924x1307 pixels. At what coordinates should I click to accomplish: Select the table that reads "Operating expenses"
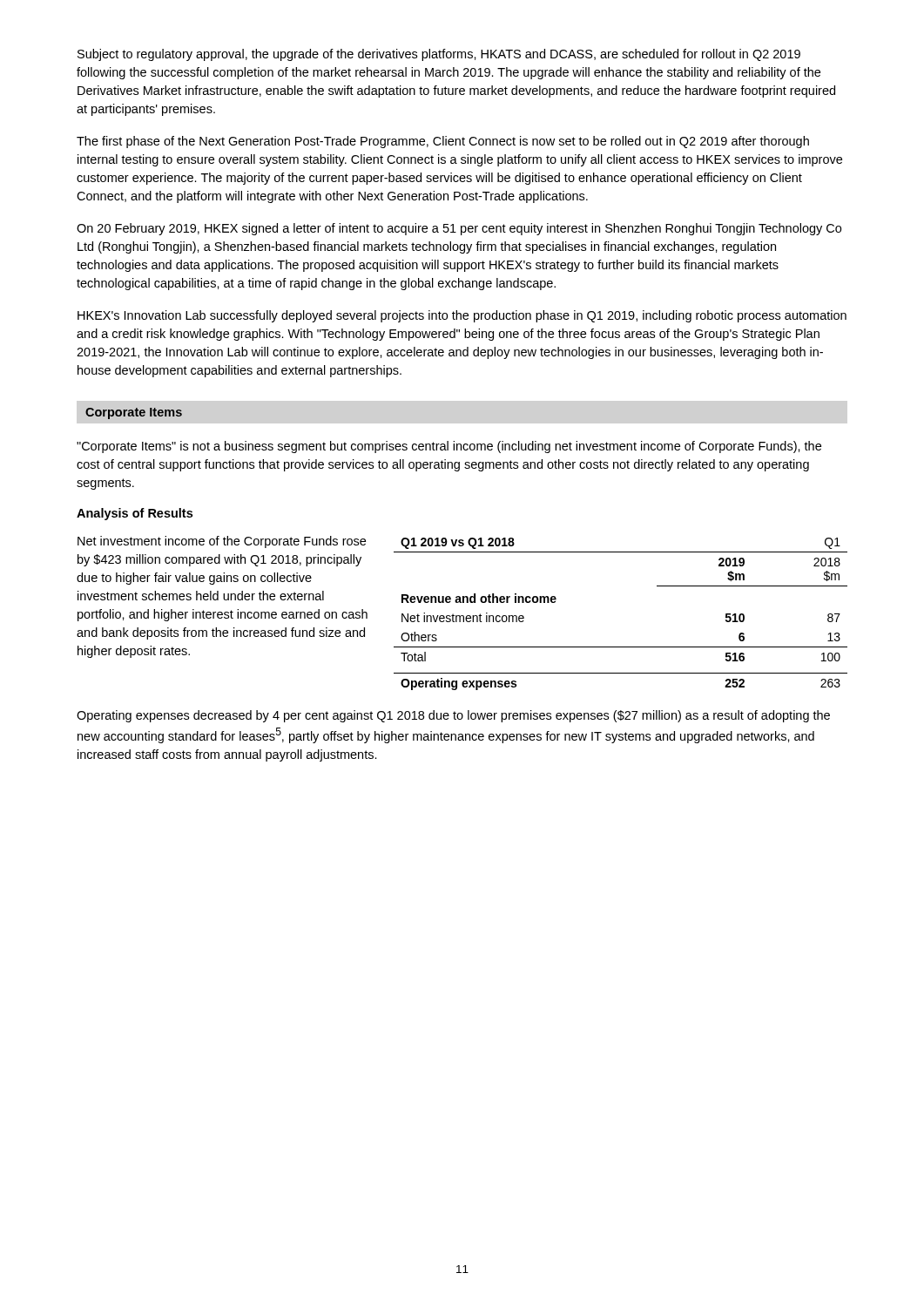pos(621,613)
